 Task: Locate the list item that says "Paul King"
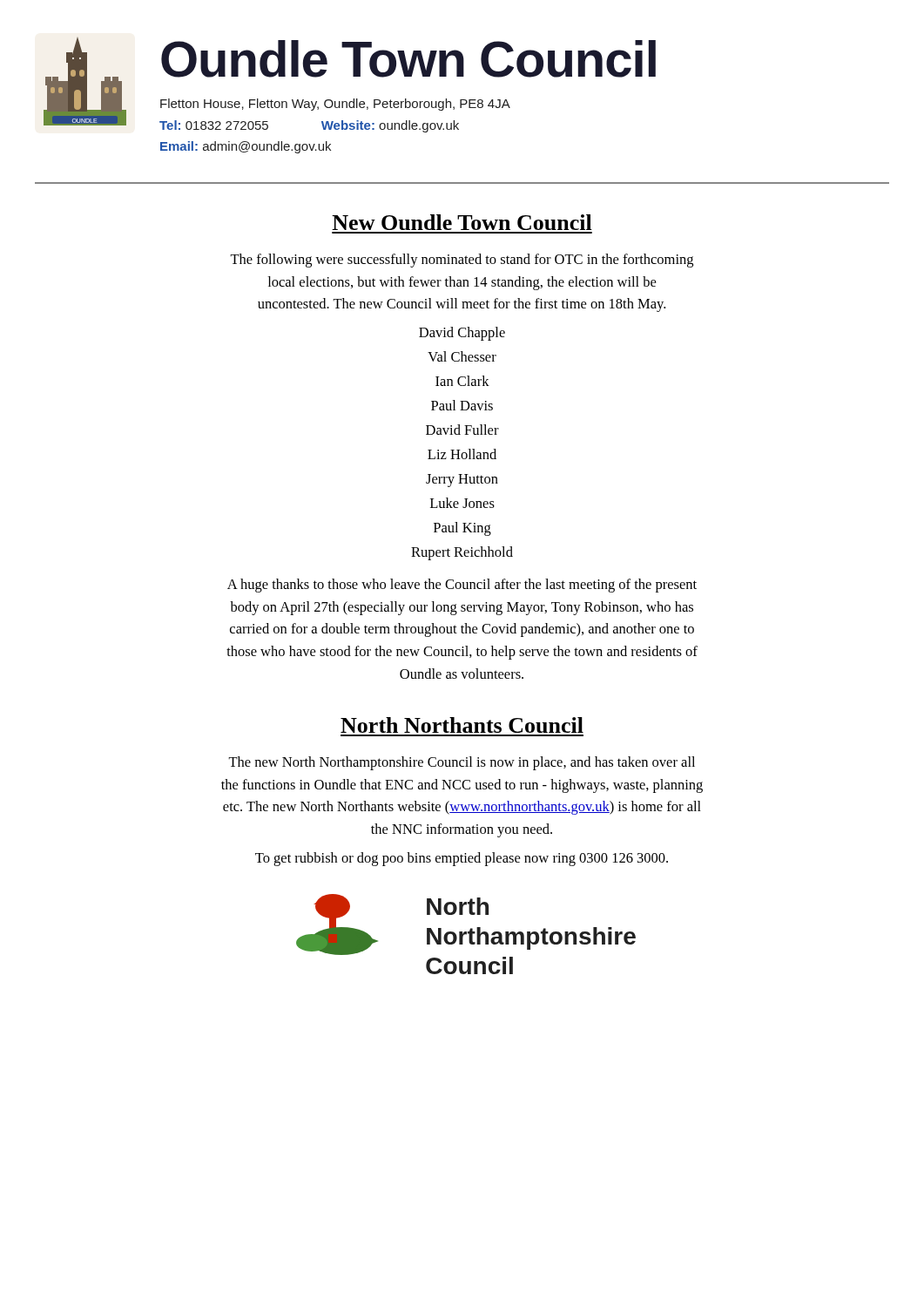462,528
